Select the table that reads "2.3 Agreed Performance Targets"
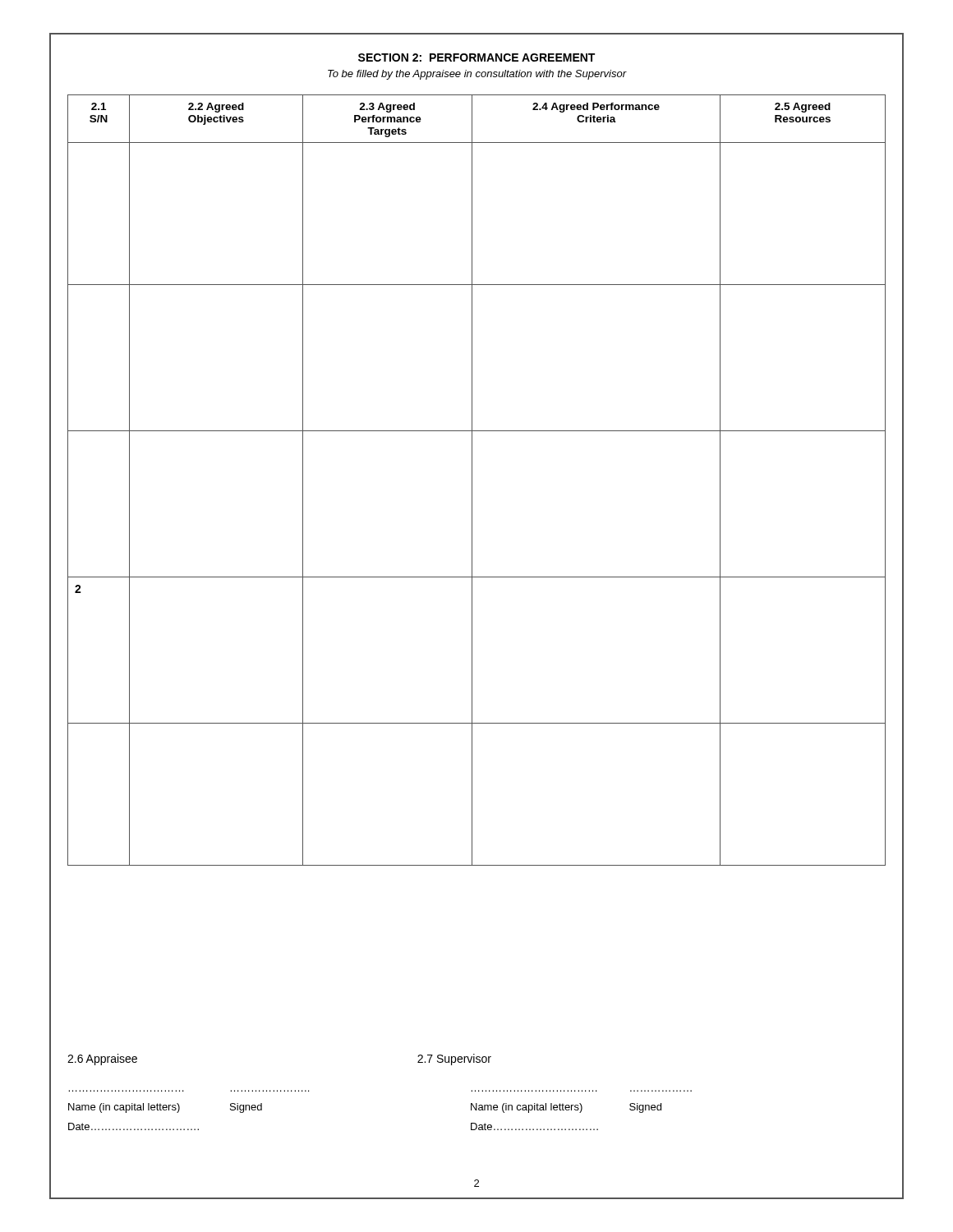Screen dimensions: 1232x953 pyautogui.click(x=476, y=480)
